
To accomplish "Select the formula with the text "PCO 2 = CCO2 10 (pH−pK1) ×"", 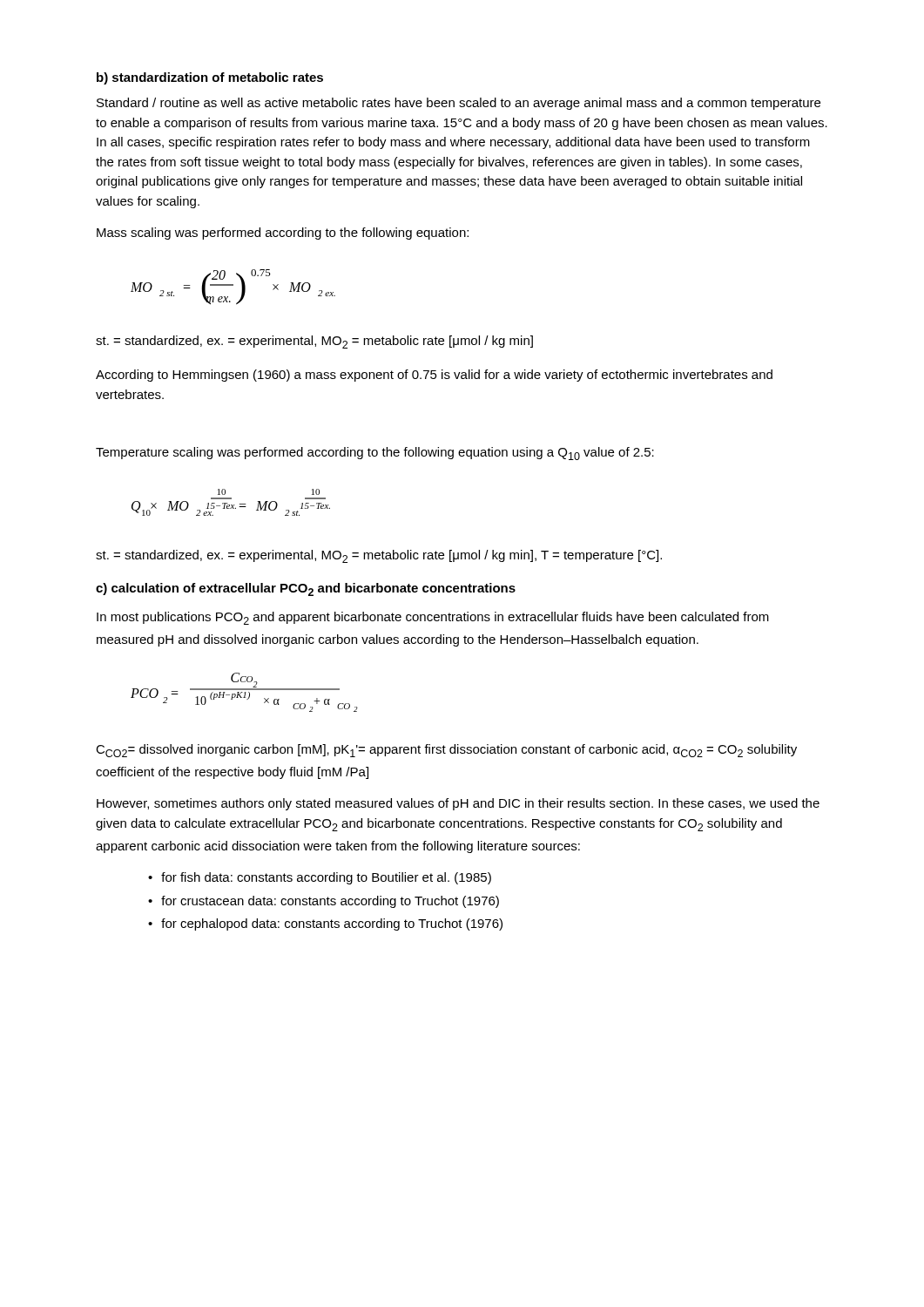I will pyautogui.click(x=279, y=694).
